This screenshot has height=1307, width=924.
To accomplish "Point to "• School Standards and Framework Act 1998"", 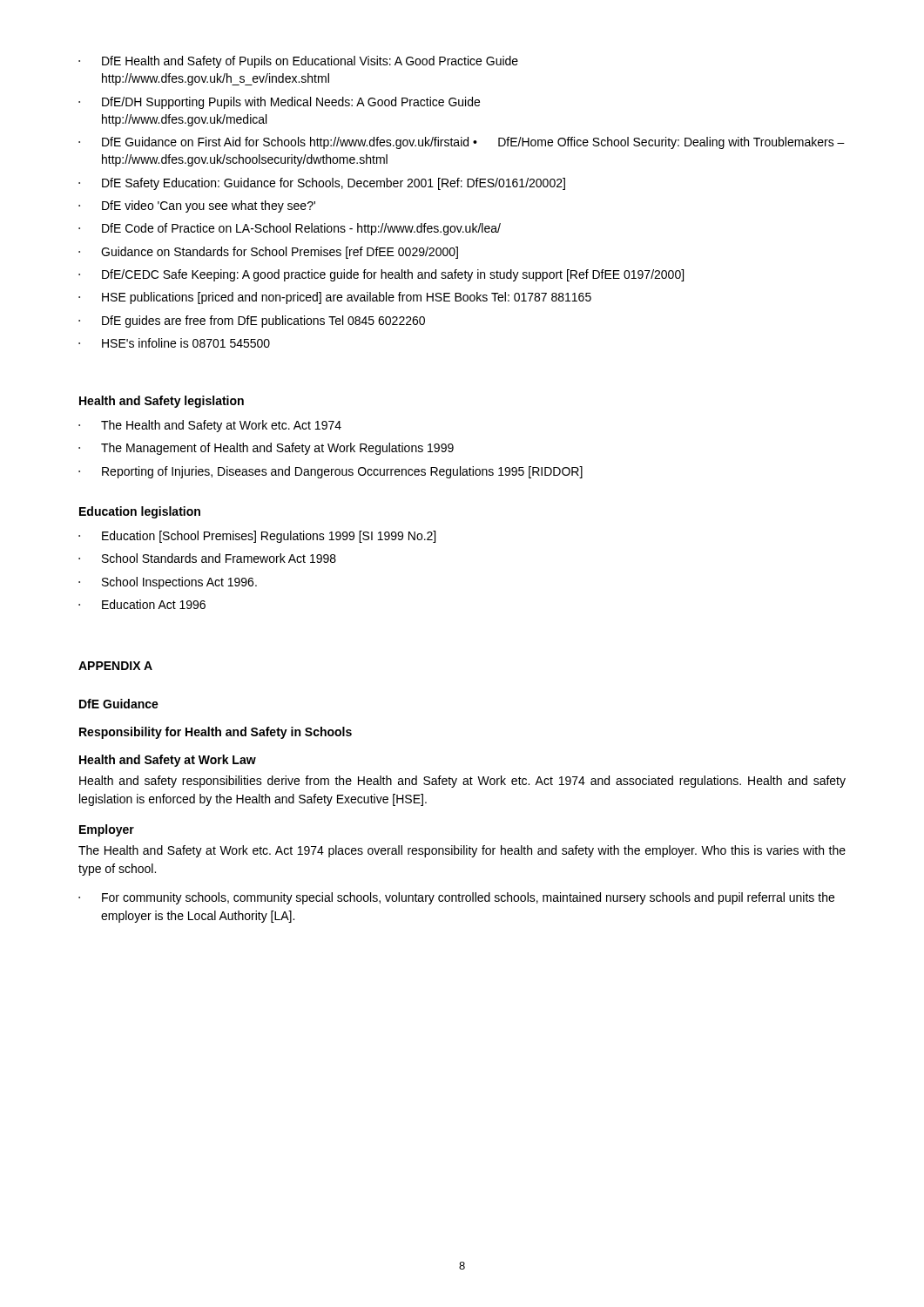I will 207,558.
